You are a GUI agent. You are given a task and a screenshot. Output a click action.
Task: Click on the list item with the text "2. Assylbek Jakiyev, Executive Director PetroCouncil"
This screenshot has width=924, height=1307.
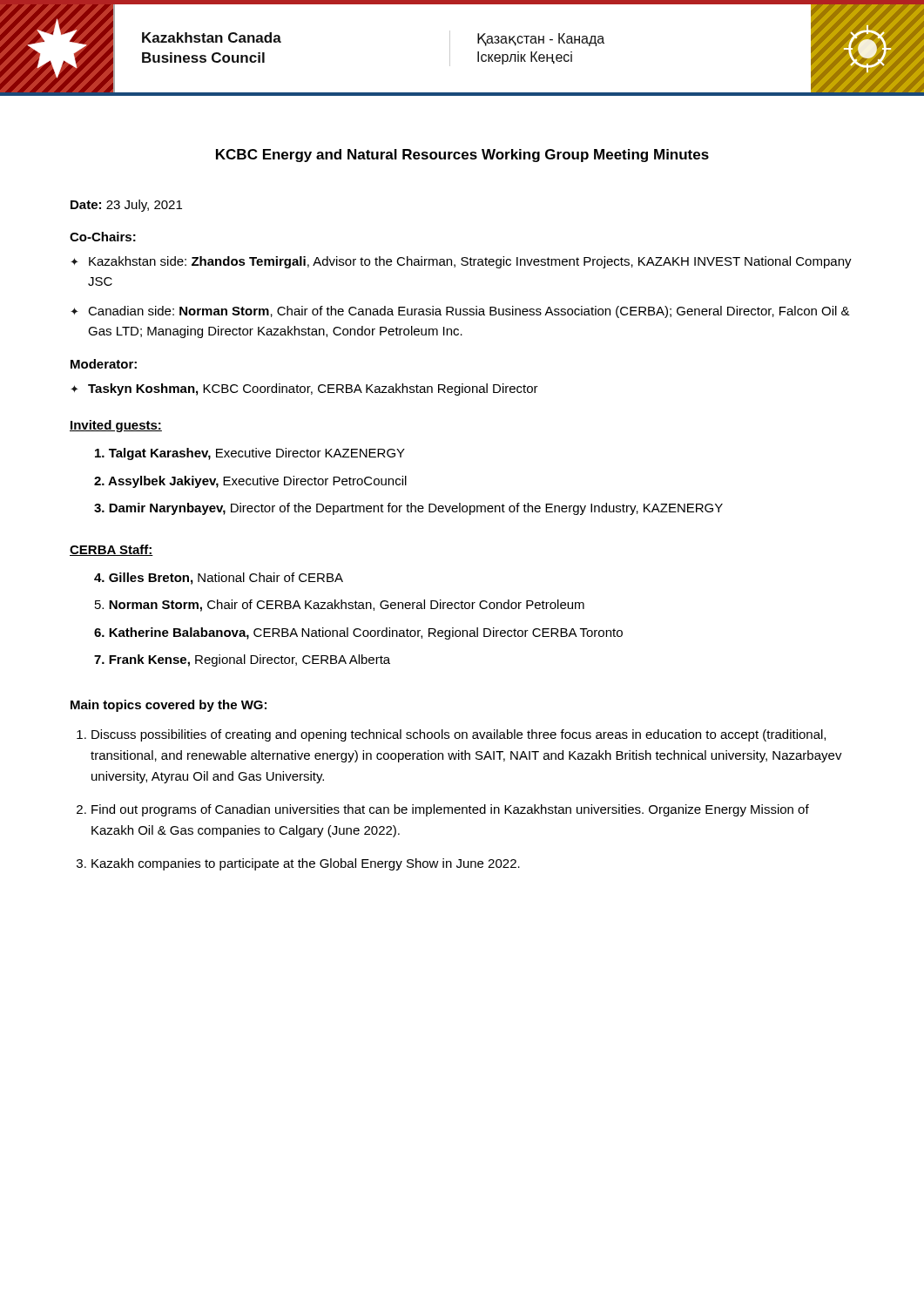point(251,480)
